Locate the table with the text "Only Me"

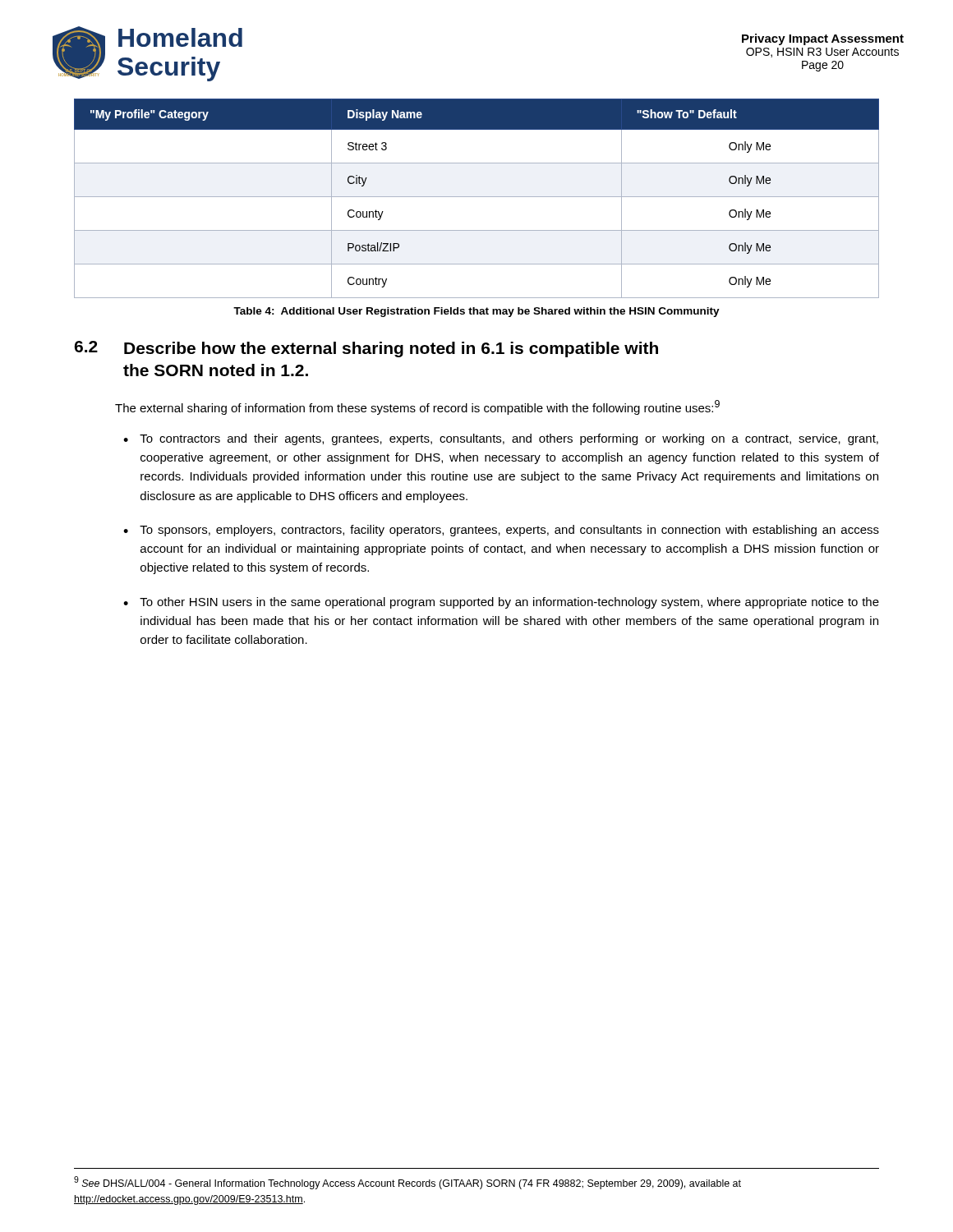click(x=476, y=198)
